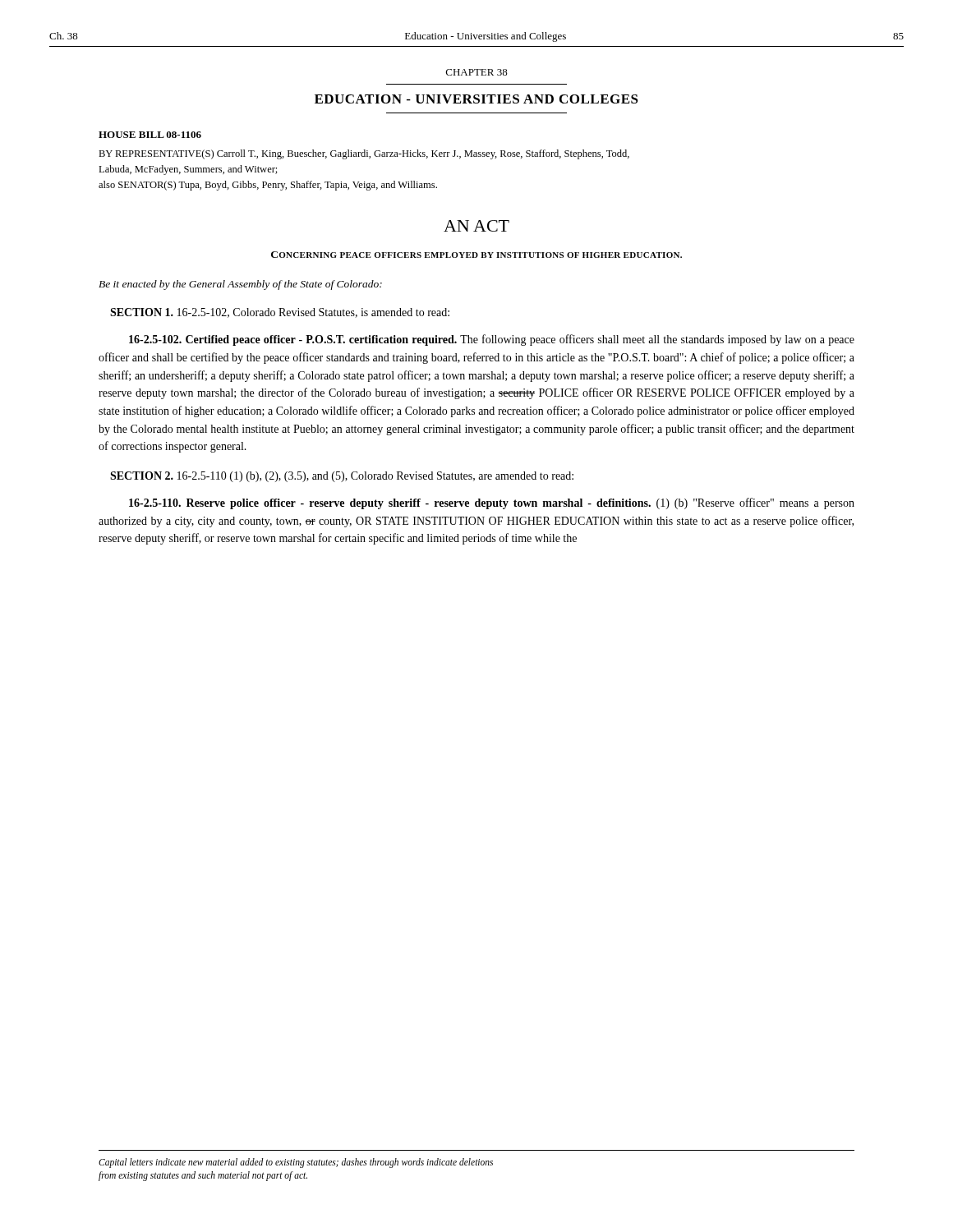Find the text block that reads "SECTION 2. 16-2.5-110 (1)"
The width and height of the screenshot is (953, 1232).
point(337,476)
